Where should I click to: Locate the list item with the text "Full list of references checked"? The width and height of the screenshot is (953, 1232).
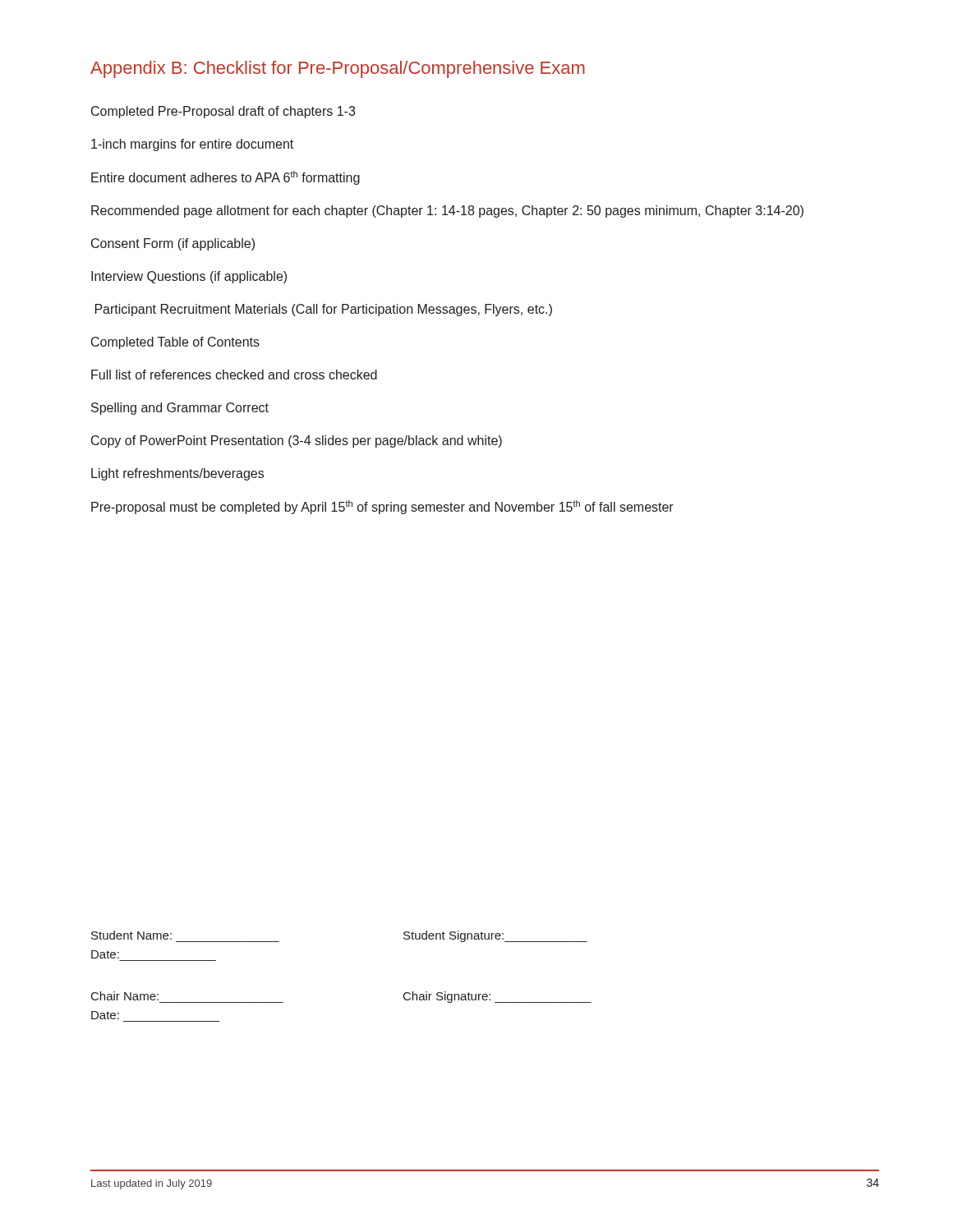[234, 375]
